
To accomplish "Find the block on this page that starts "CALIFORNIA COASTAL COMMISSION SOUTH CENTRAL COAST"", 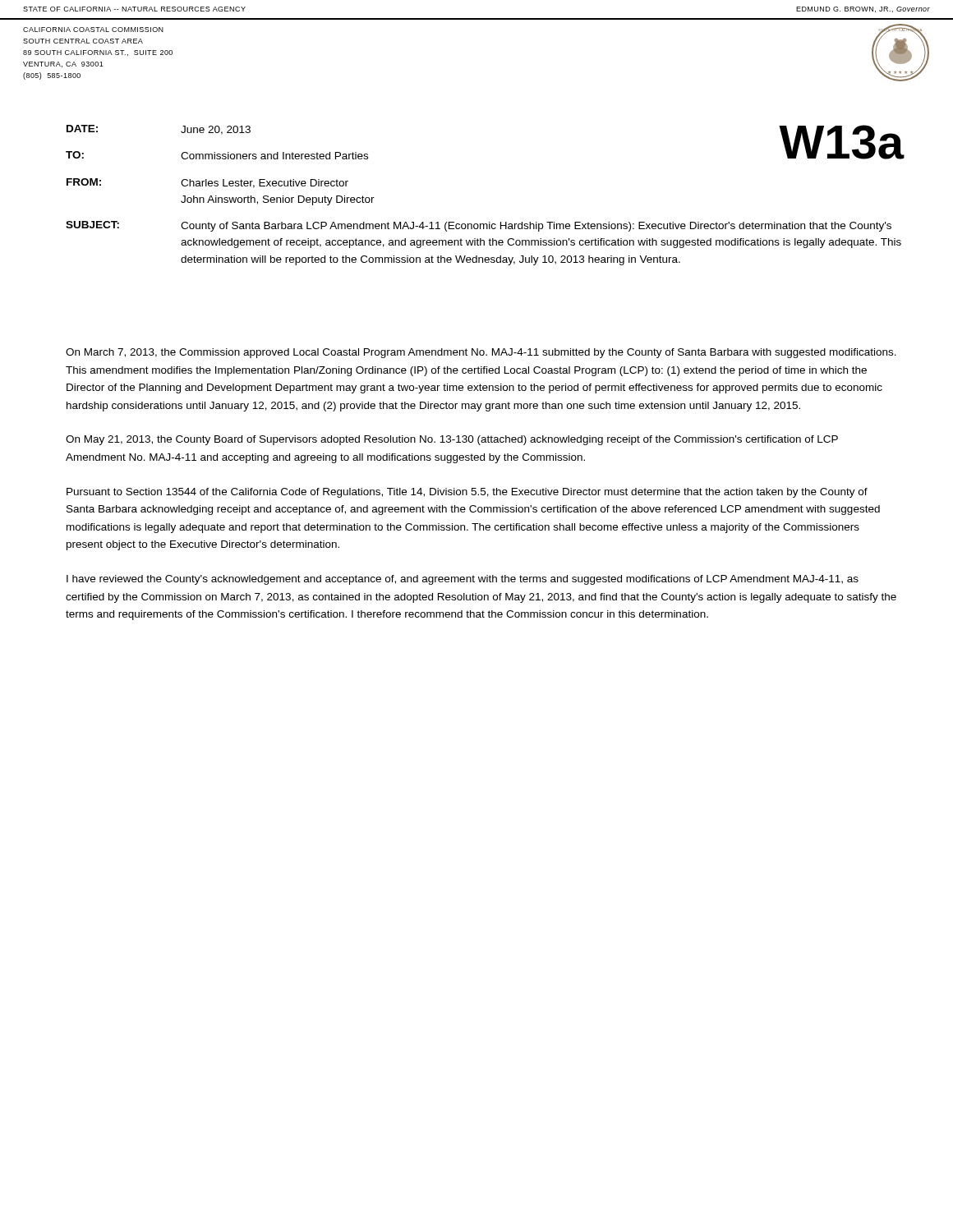I will pyautogui.click(x=98, y=52).
